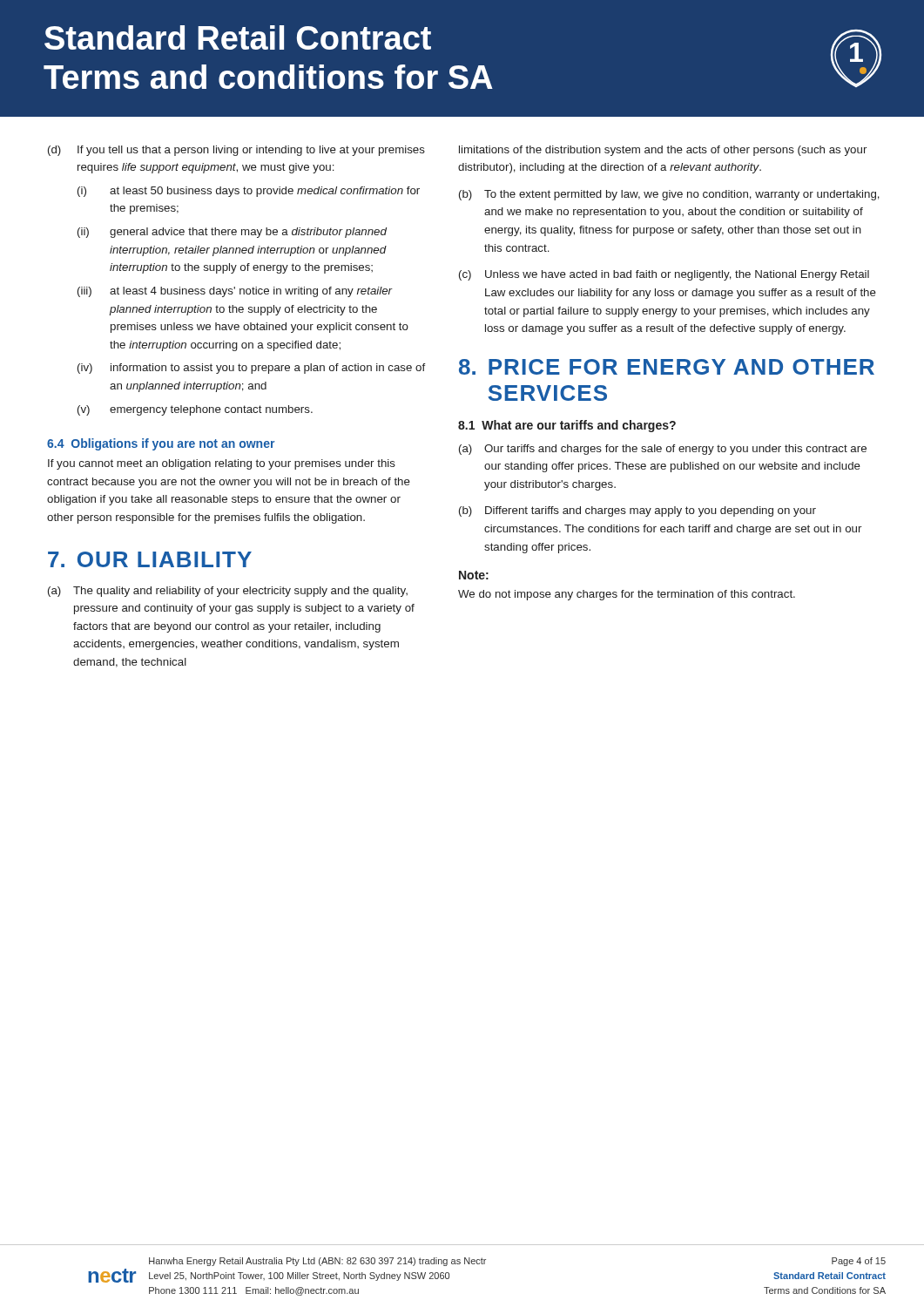
Task: Find the section header that says "8. PRICE FOR ENERGY"
Action: point(670,380)
